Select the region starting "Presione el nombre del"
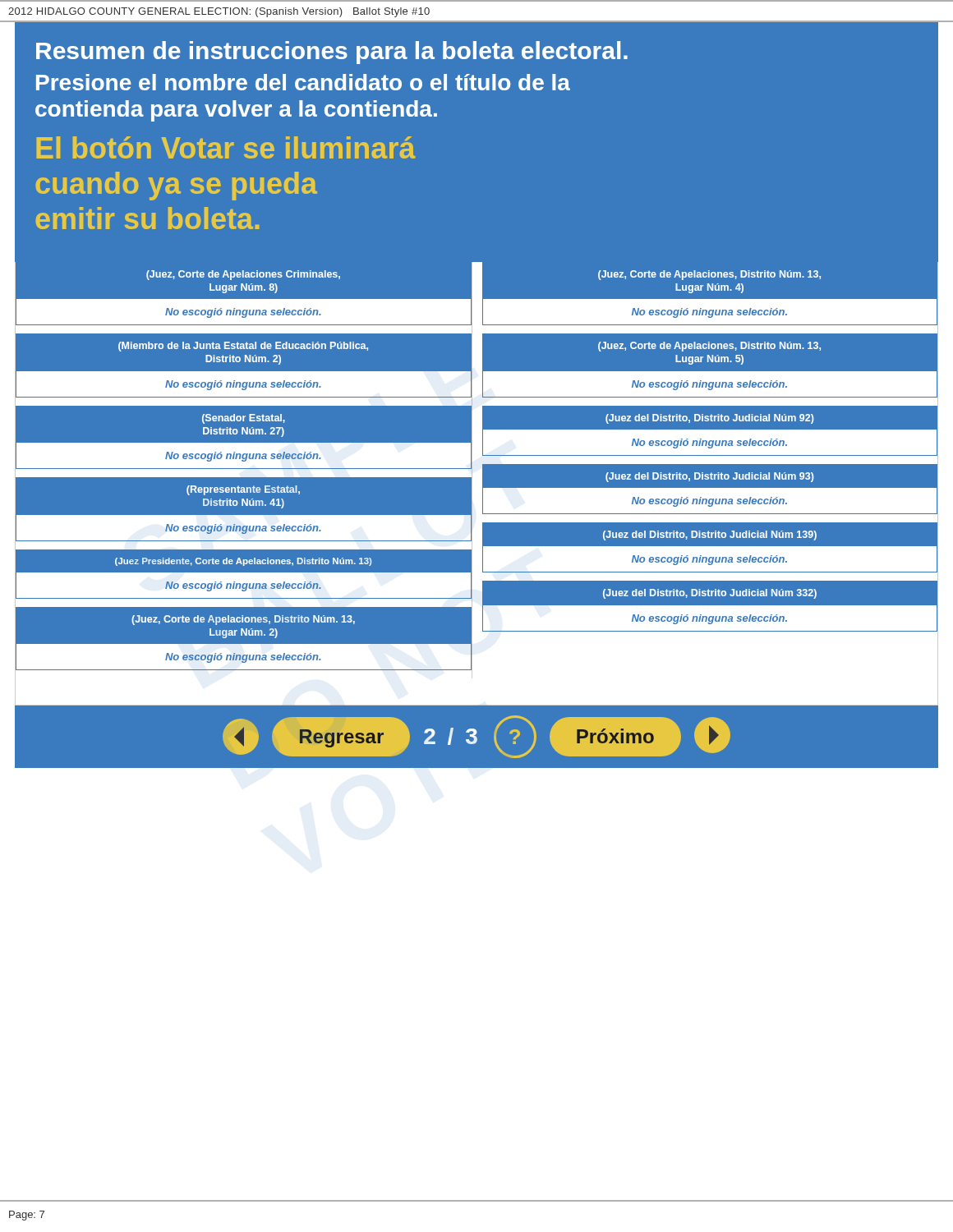Viewport: 953px width, 1232px height. coord(302,96)
